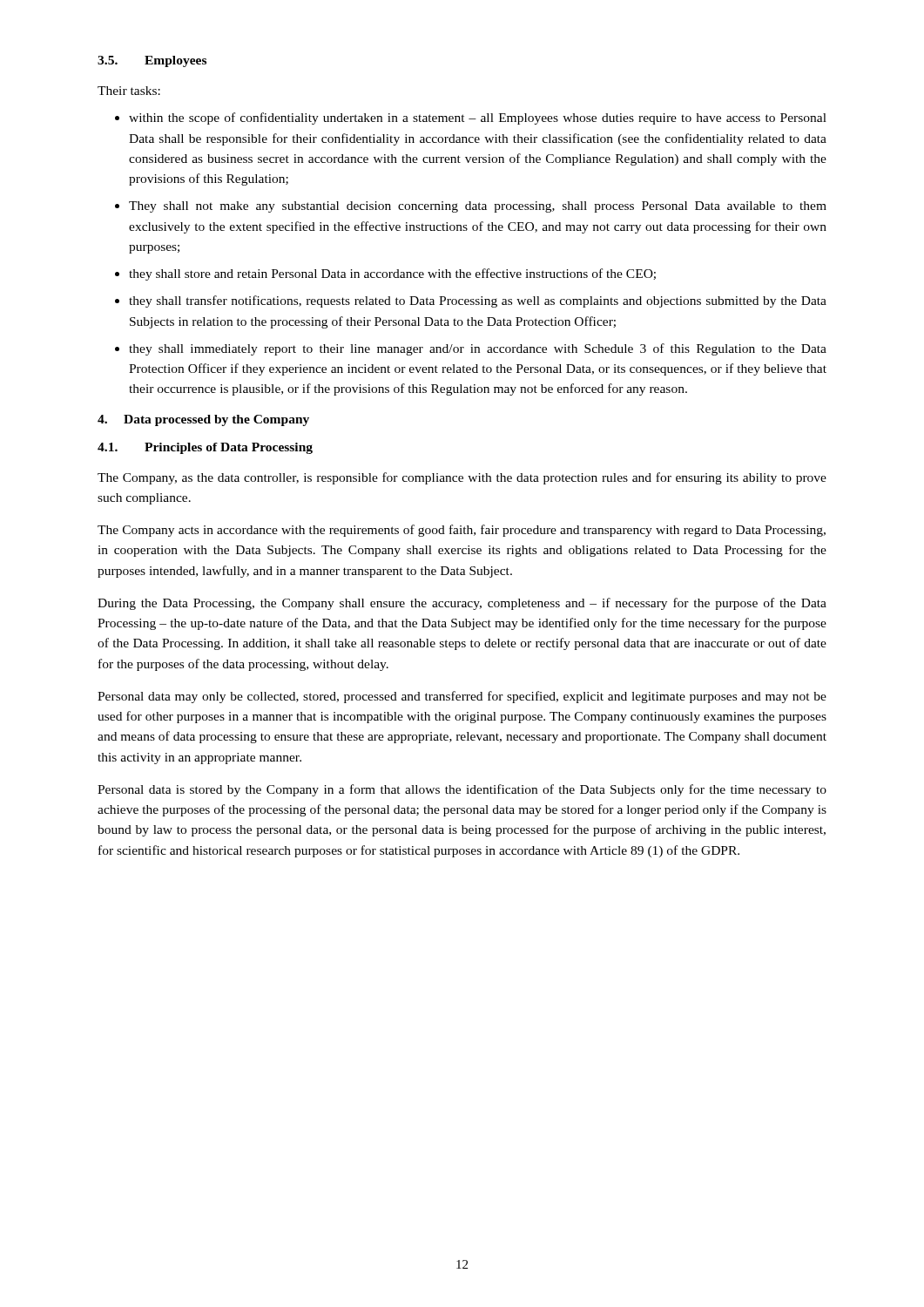Click the passage that begins "they shall immediately report"
The width and height of the screenshot is (924, 1307).
click(478, 368)
